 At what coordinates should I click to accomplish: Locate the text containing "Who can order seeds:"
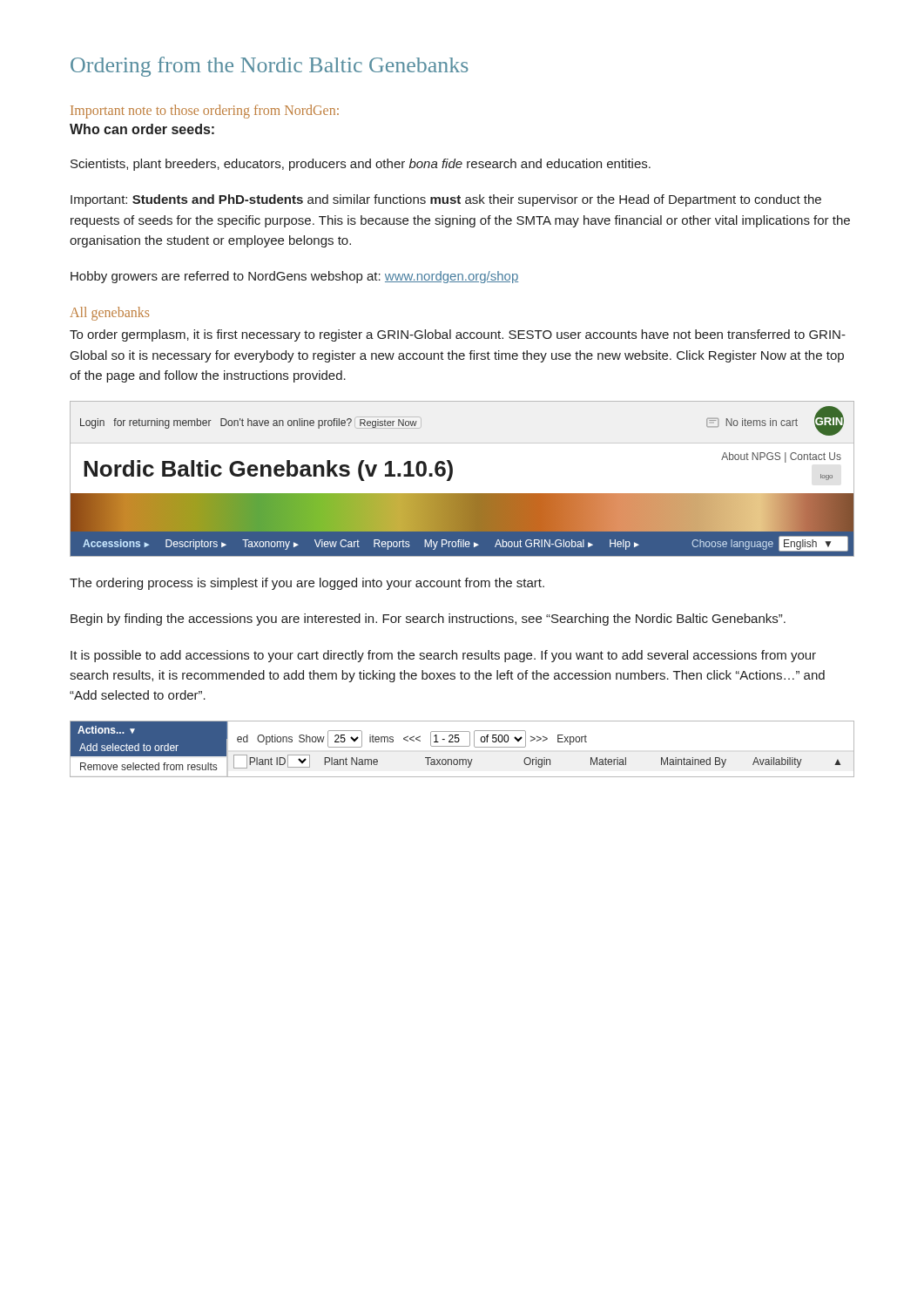pyautogui.click(x=142, y=129)
